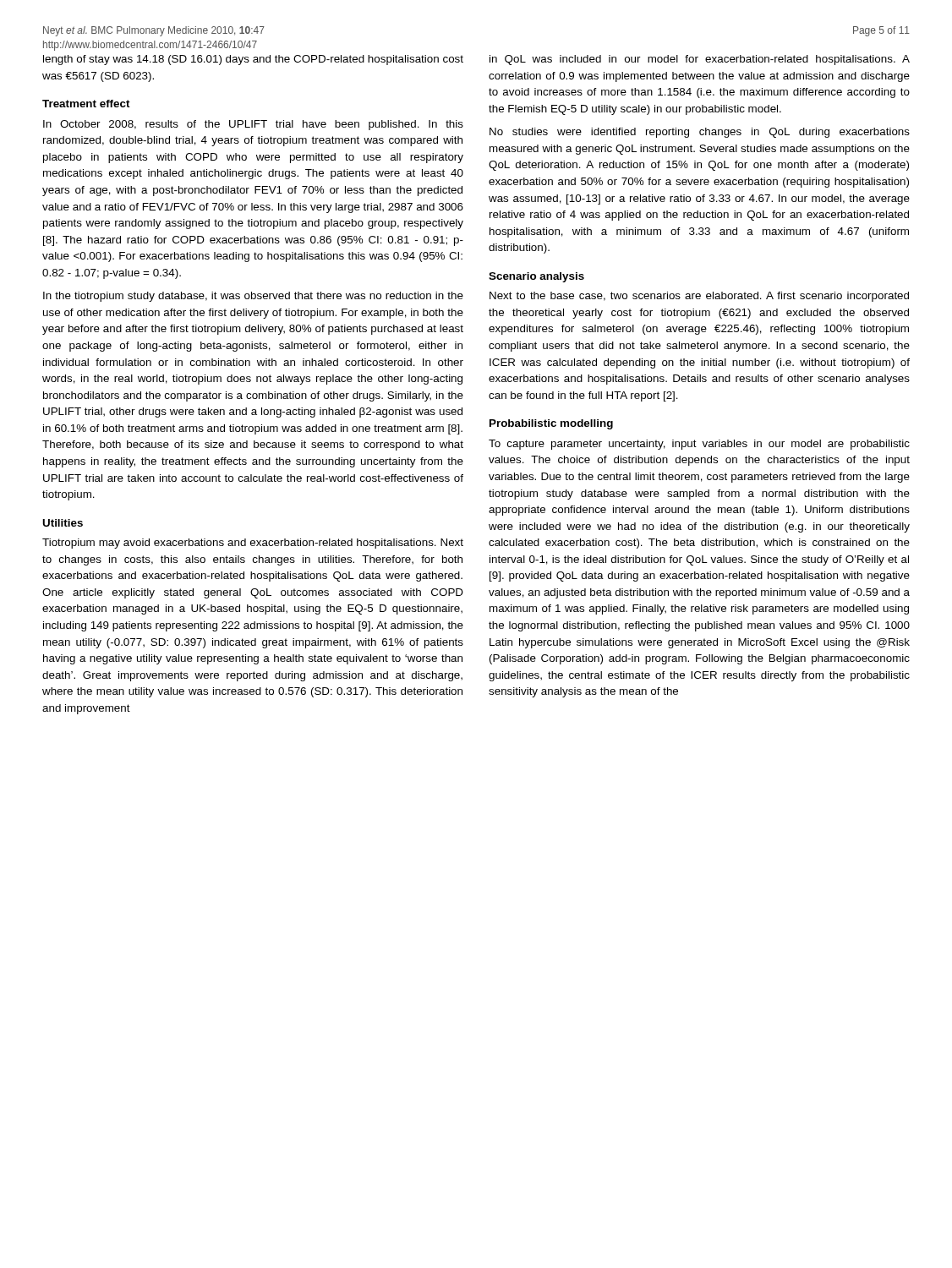Point to the block beginning "Tiotropium may avoid exacerbations and"

(x=253, y=625)
